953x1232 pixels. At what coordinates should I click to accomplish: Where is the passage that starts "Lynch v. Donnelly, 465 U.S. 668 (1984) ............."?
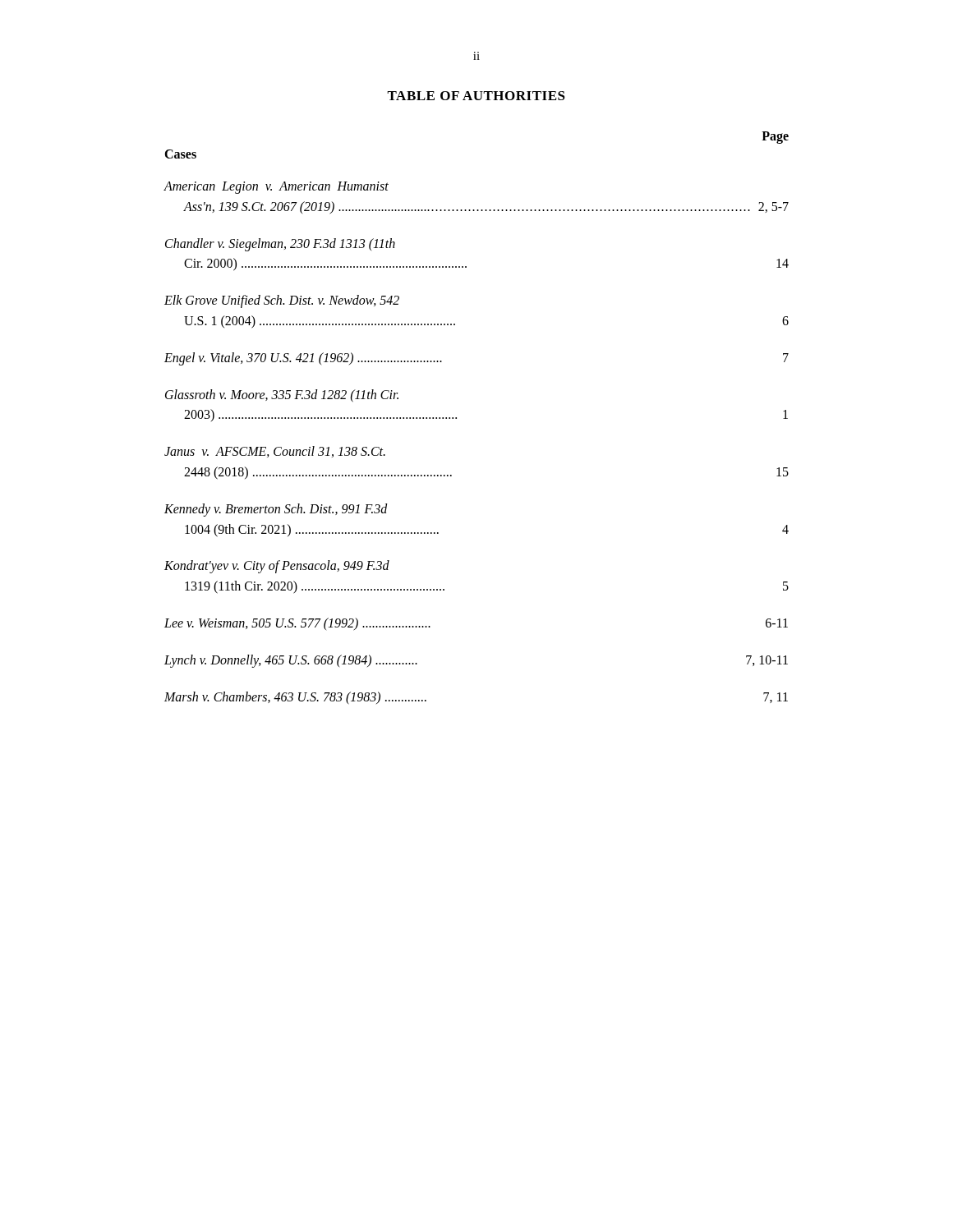pos(295,661)
